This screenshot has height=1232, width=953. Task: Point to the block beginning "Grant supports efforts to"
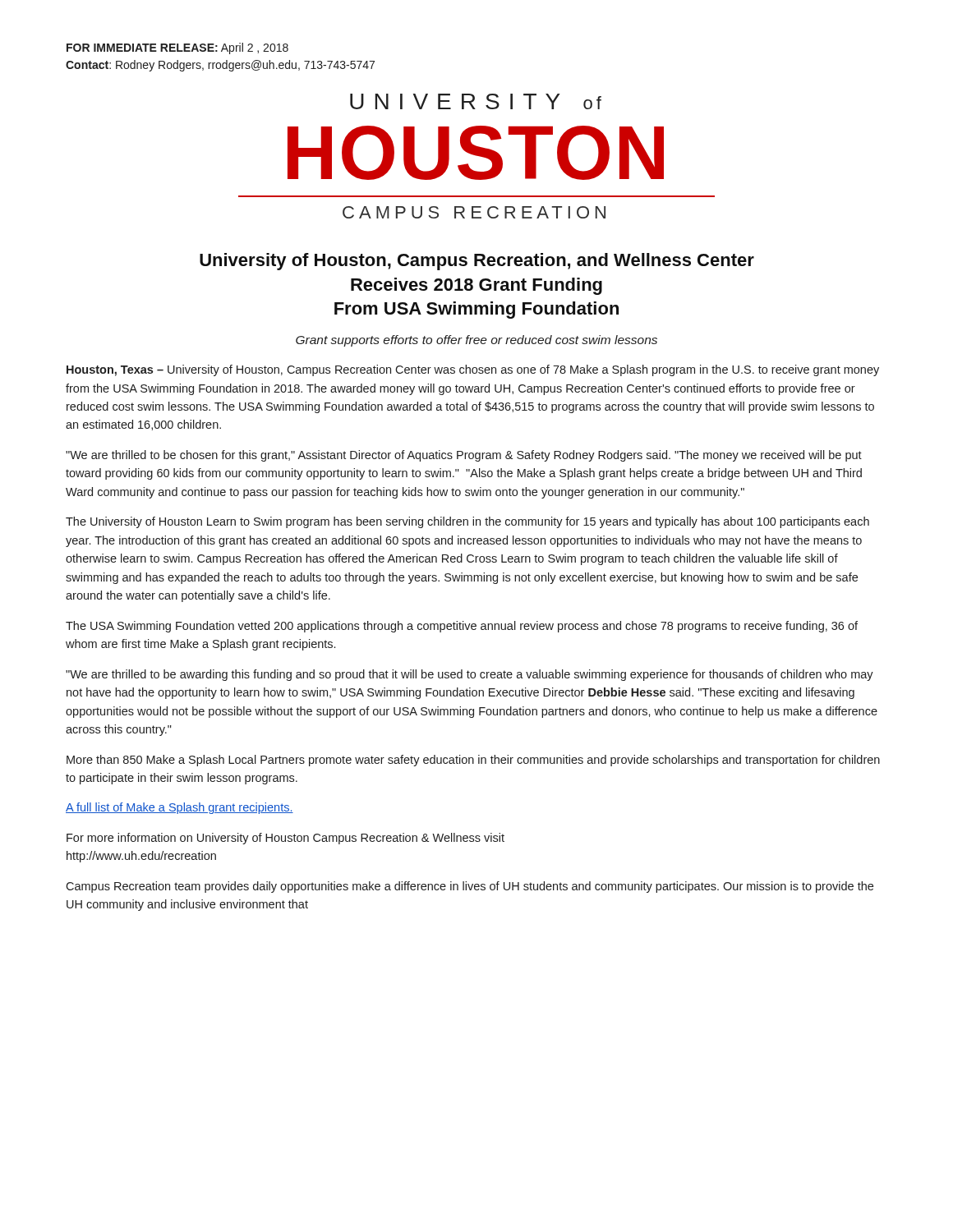476,340
